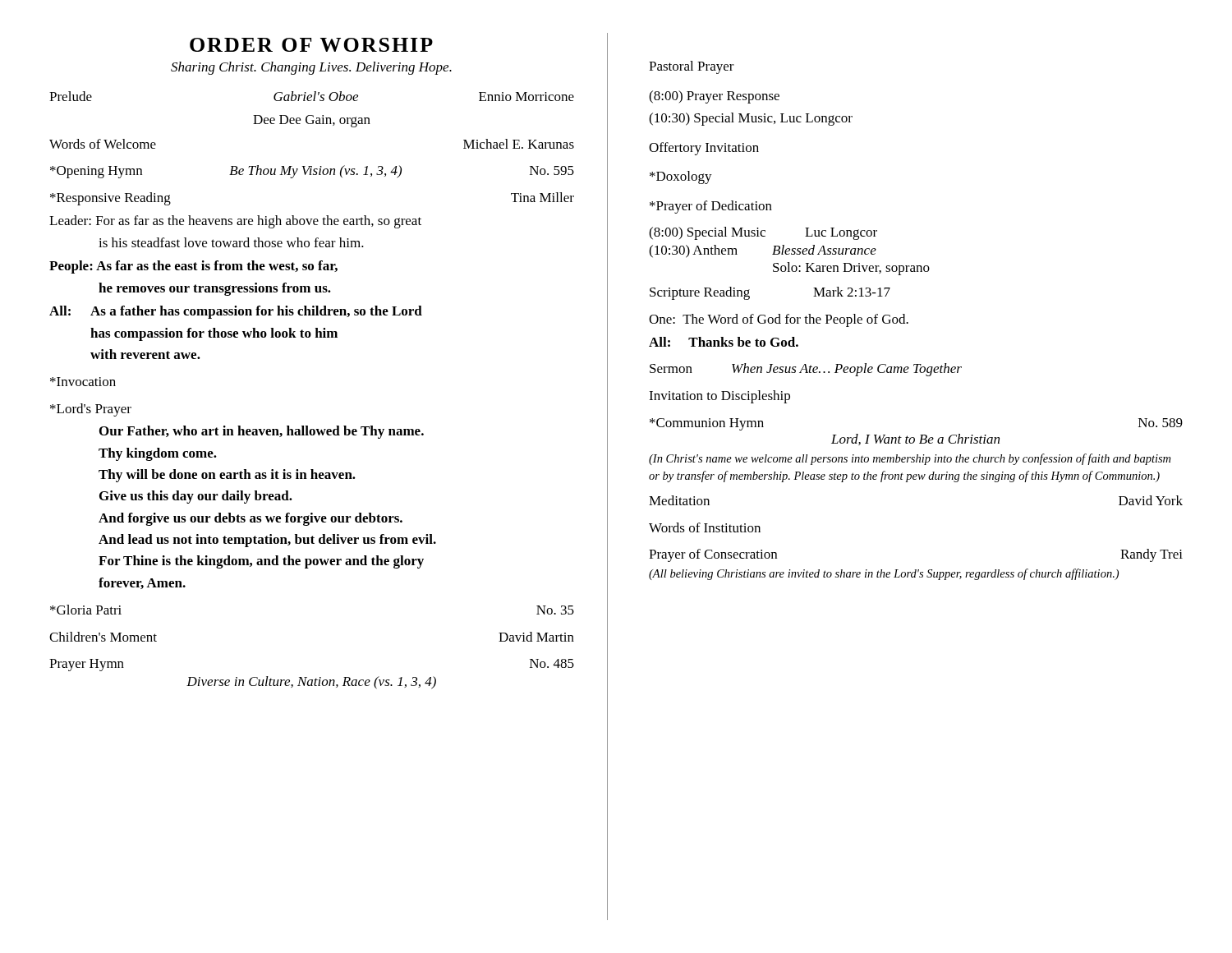Find the block starting "Prelude Gabriel's Oboe Ennio Morricone Dee"
The height and width of the screenshot is (953, 1232).
(x=312, y=107)
